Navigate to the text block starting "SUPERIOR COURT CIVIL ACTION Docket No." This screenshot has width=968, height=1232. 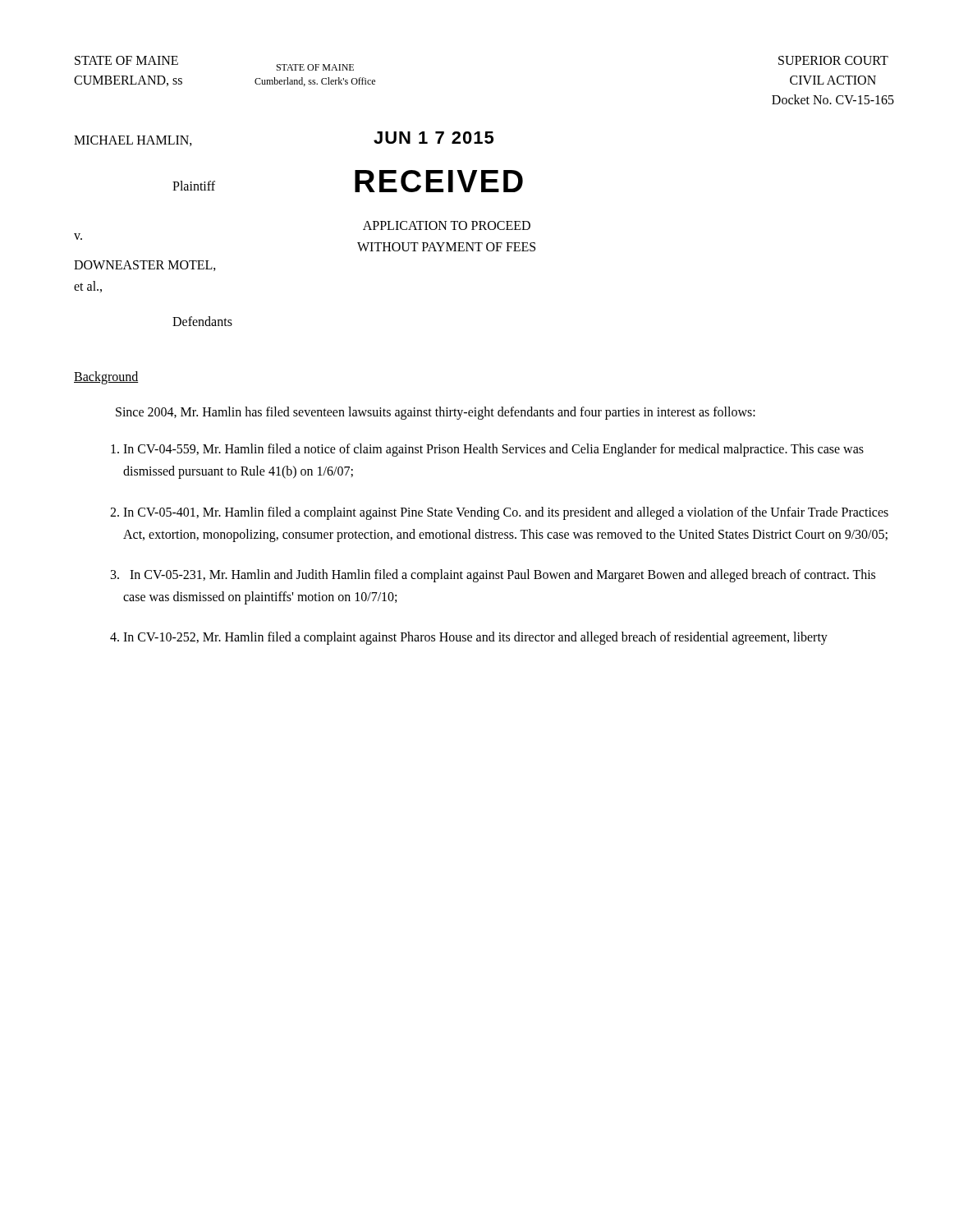point(833,80)
